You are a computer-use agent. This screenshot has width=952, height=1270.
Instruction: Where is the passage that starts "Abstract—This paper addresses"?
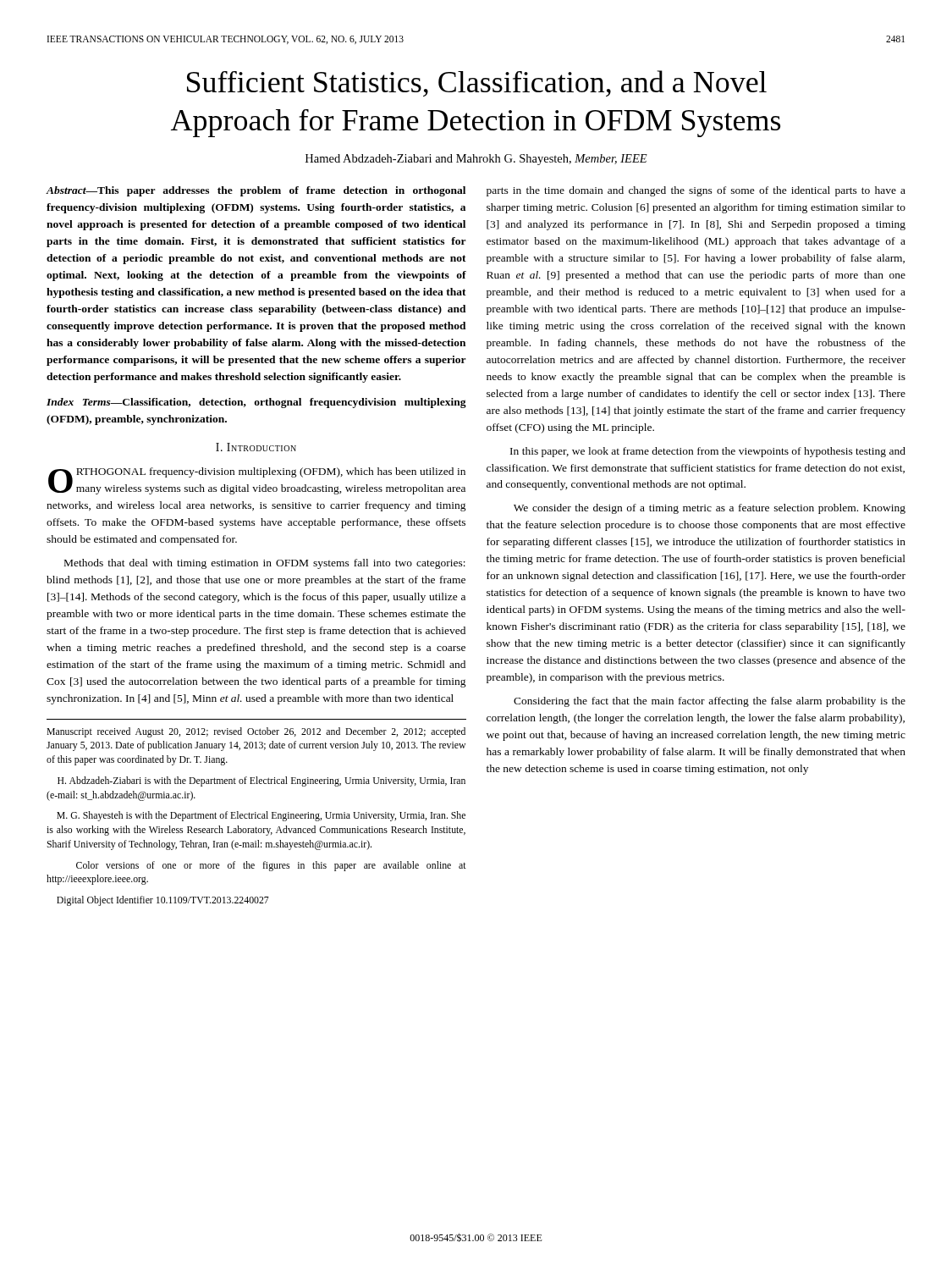point(256,283)
